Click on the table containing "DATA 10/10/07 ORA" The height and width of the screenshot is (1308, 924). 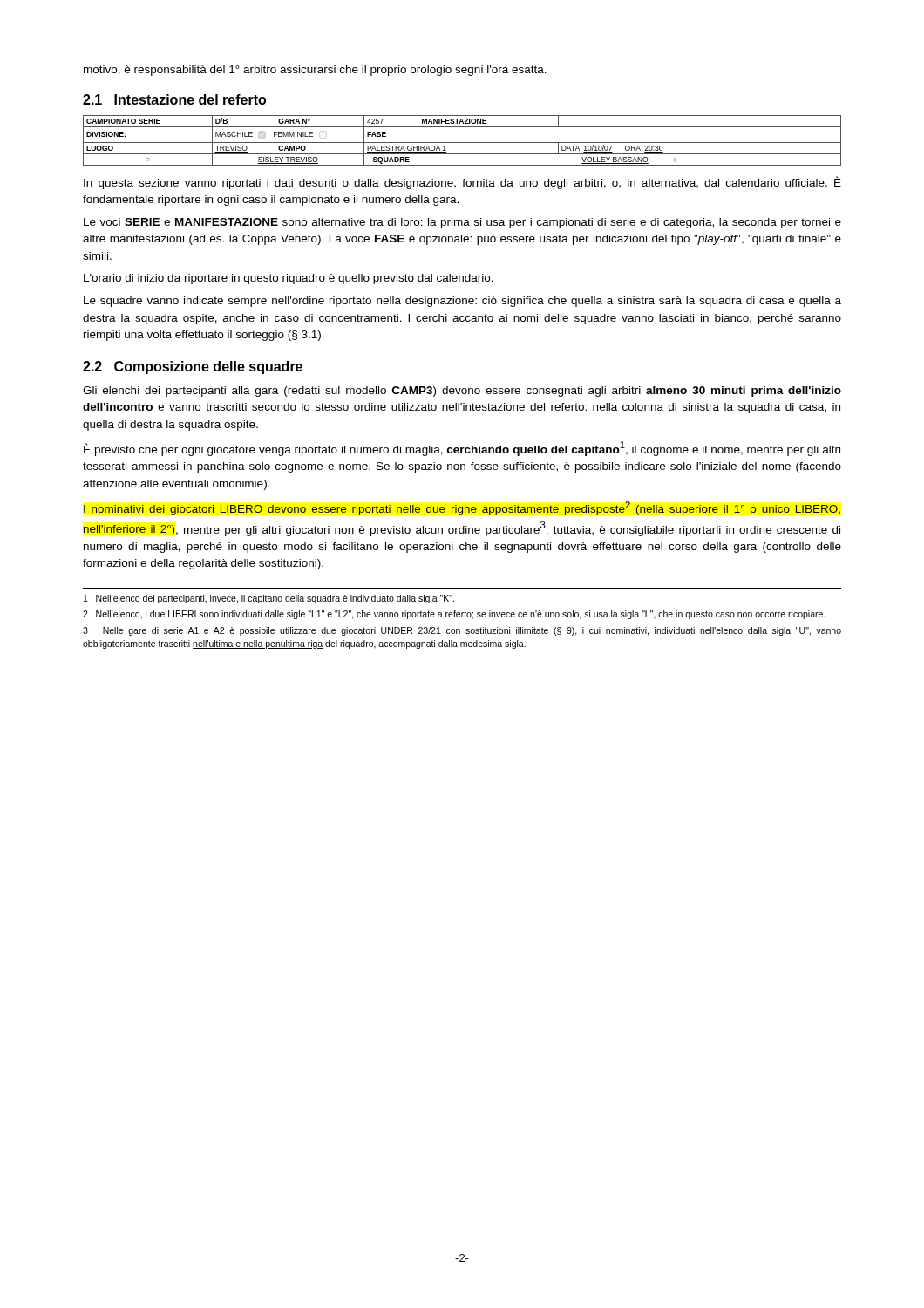[x=462, y=140]
